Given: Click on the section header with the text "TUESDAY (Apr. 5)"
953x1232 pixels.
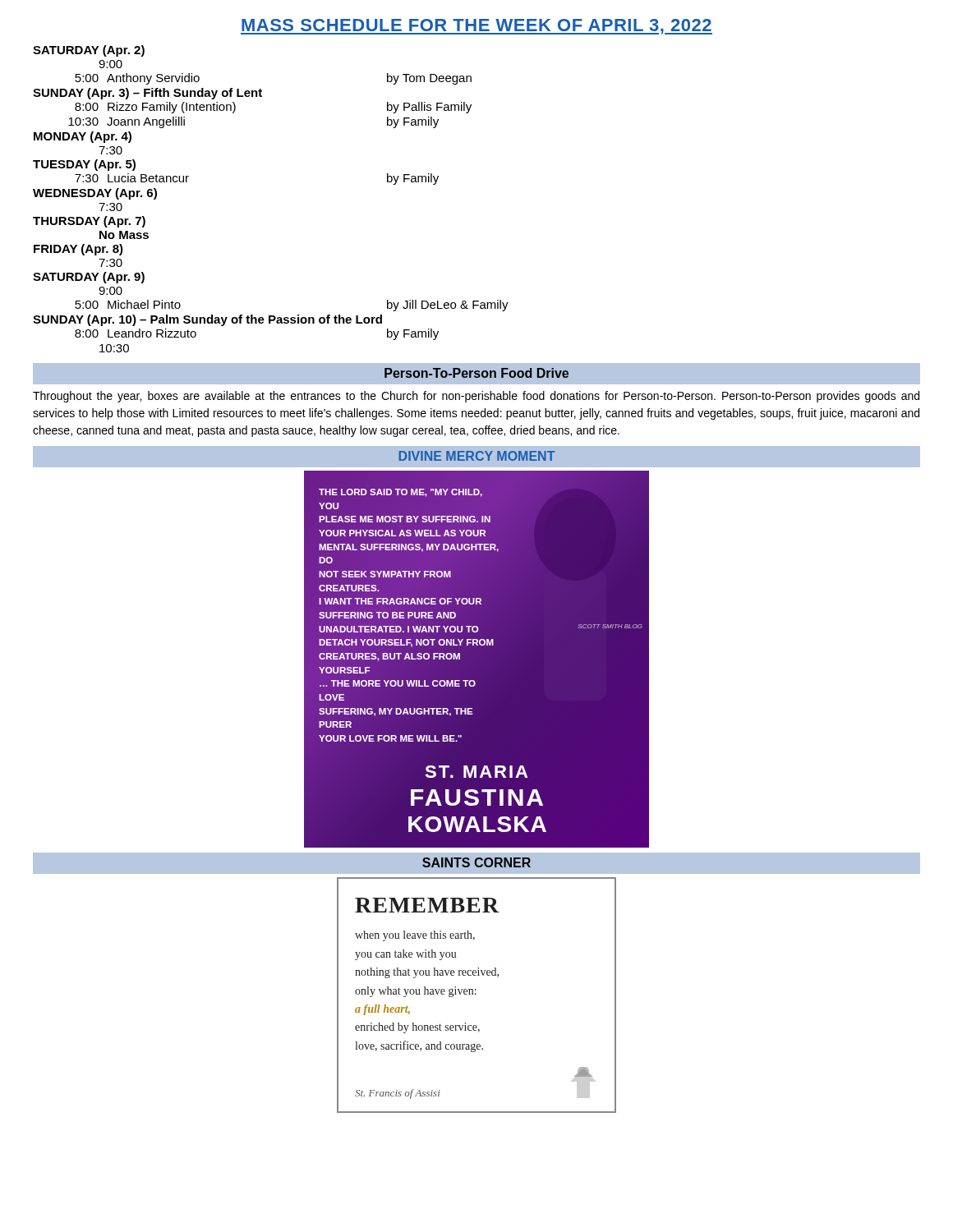Looking at the screenshot, I should (85, 164).
